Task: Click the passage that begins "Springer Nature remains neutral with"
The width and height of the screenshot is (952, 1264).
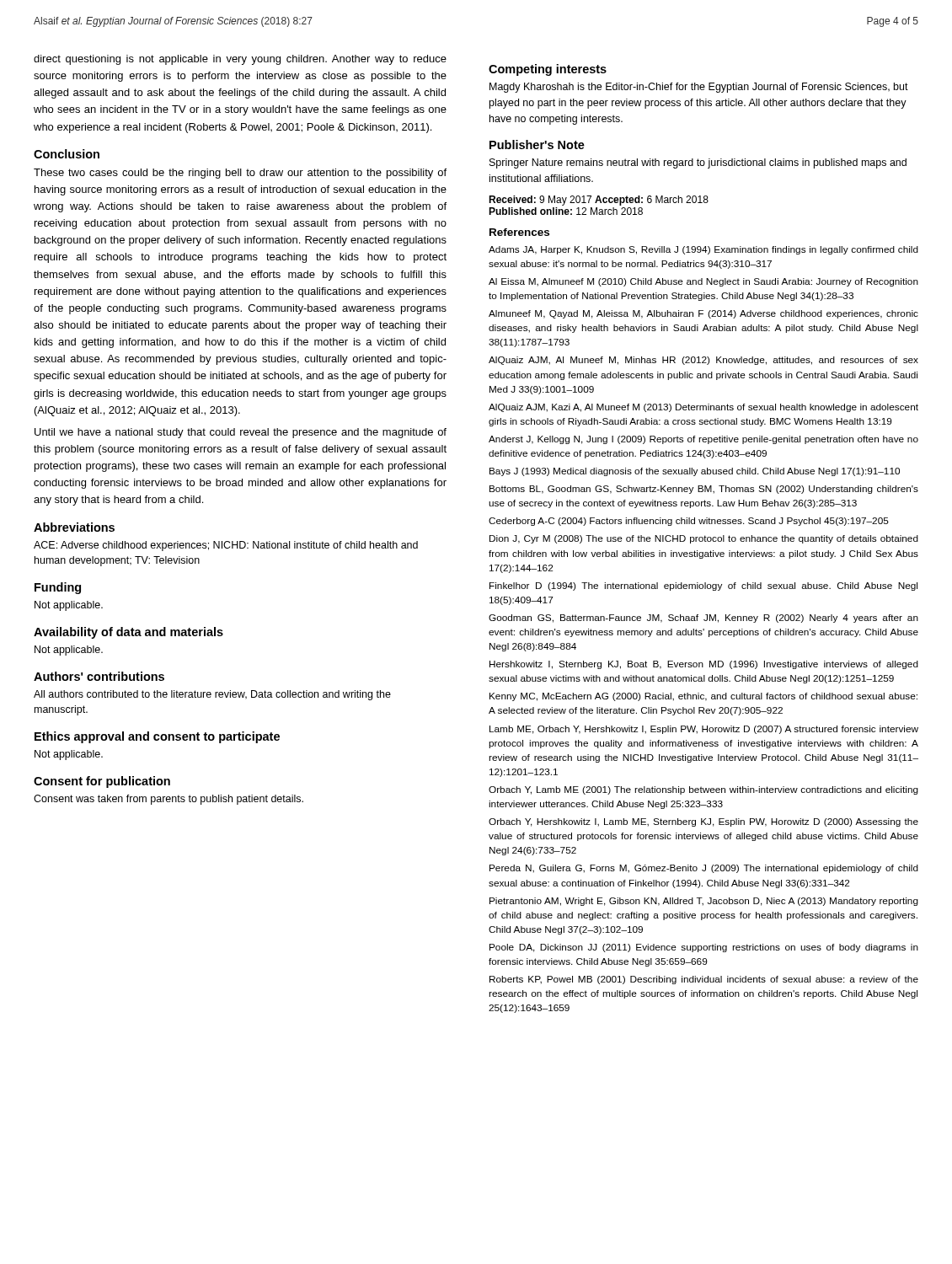Action: click(698, 171)
